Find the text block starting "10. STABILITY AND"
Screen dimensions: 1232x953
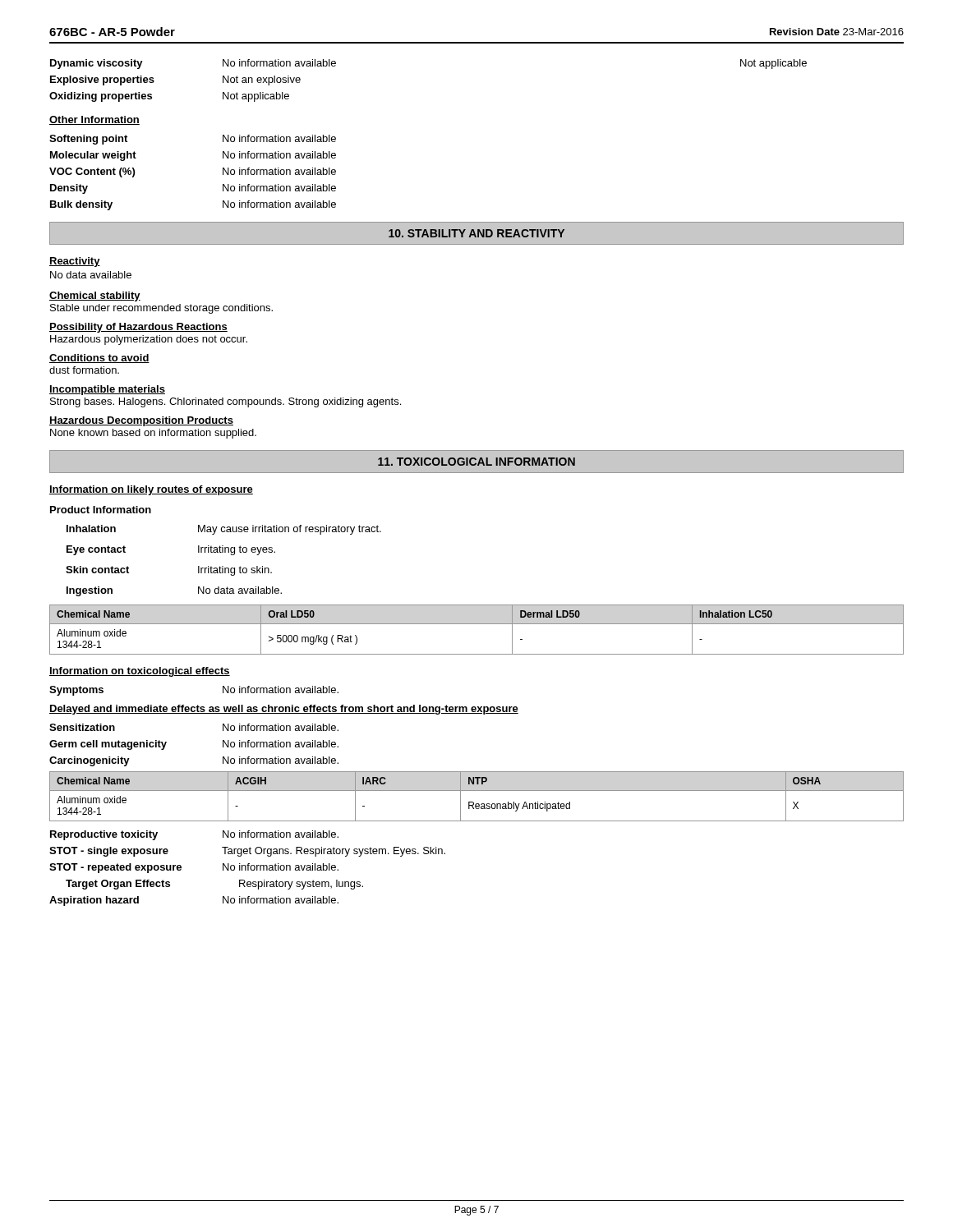(476, 233)
